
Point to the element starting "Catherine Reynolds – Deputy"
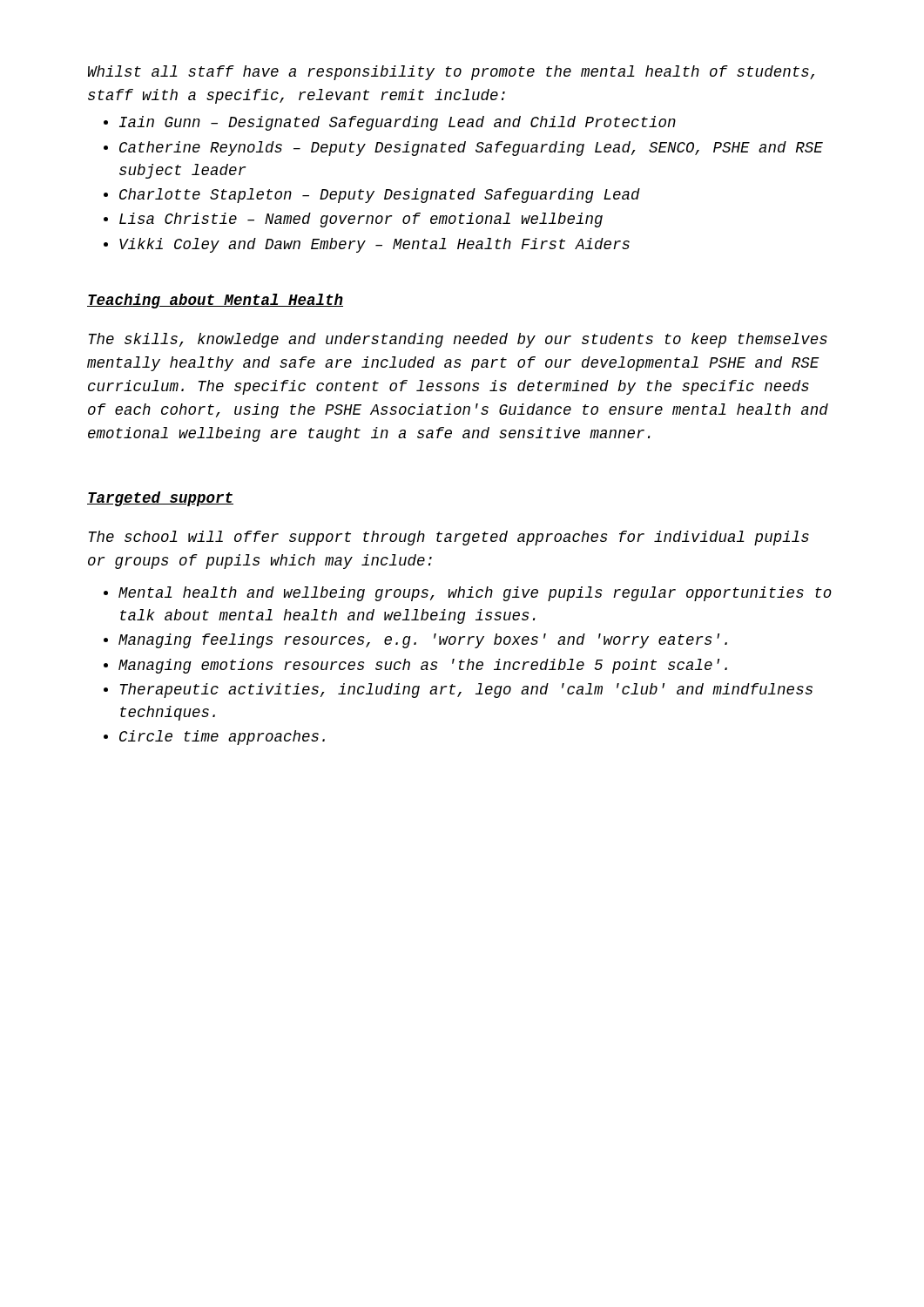[x=471, y=159]
